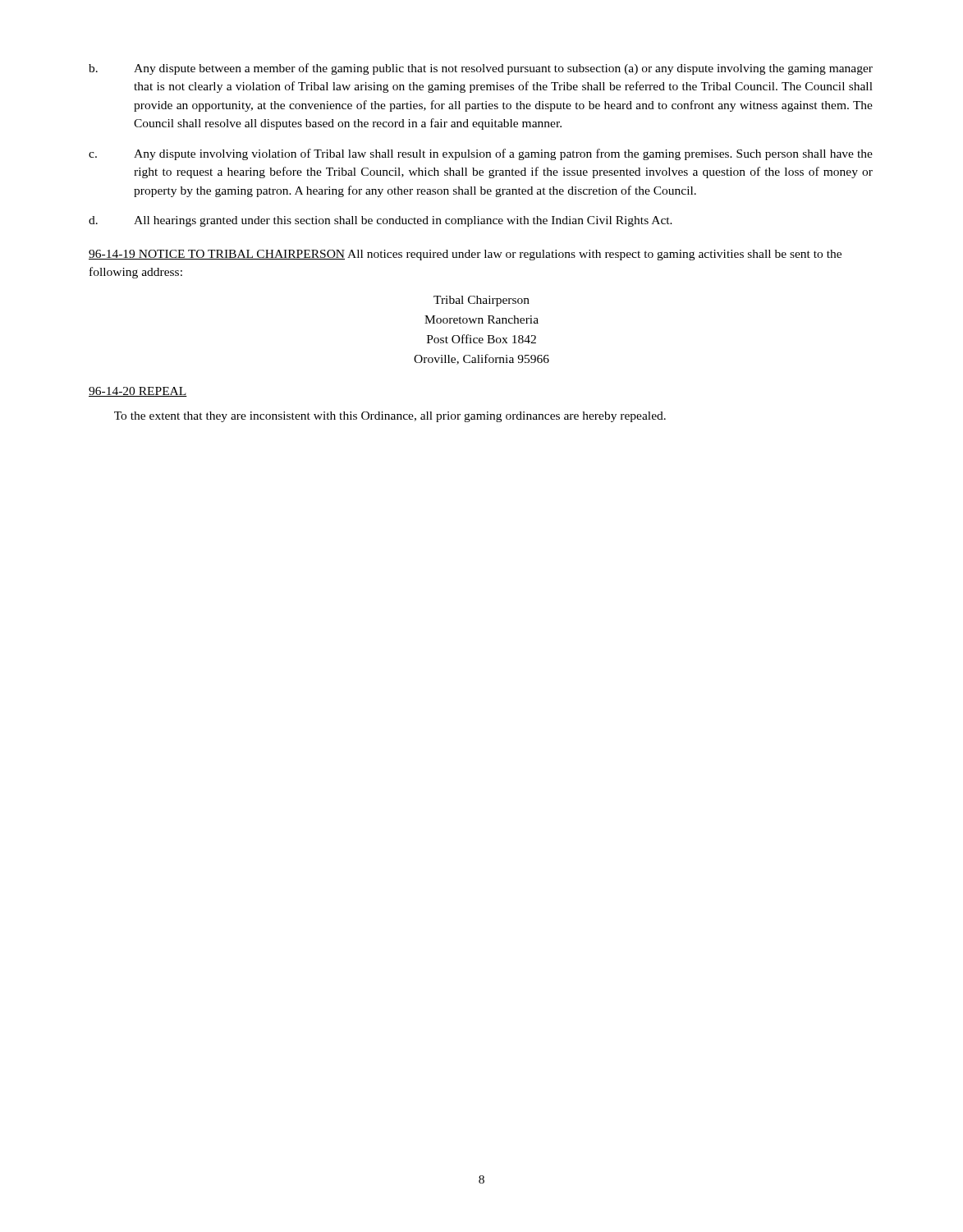Point to the text starting "96-14-19 NOTICE TO TRIBAL CHAIRPERSON All notices required"

[465, 262]
